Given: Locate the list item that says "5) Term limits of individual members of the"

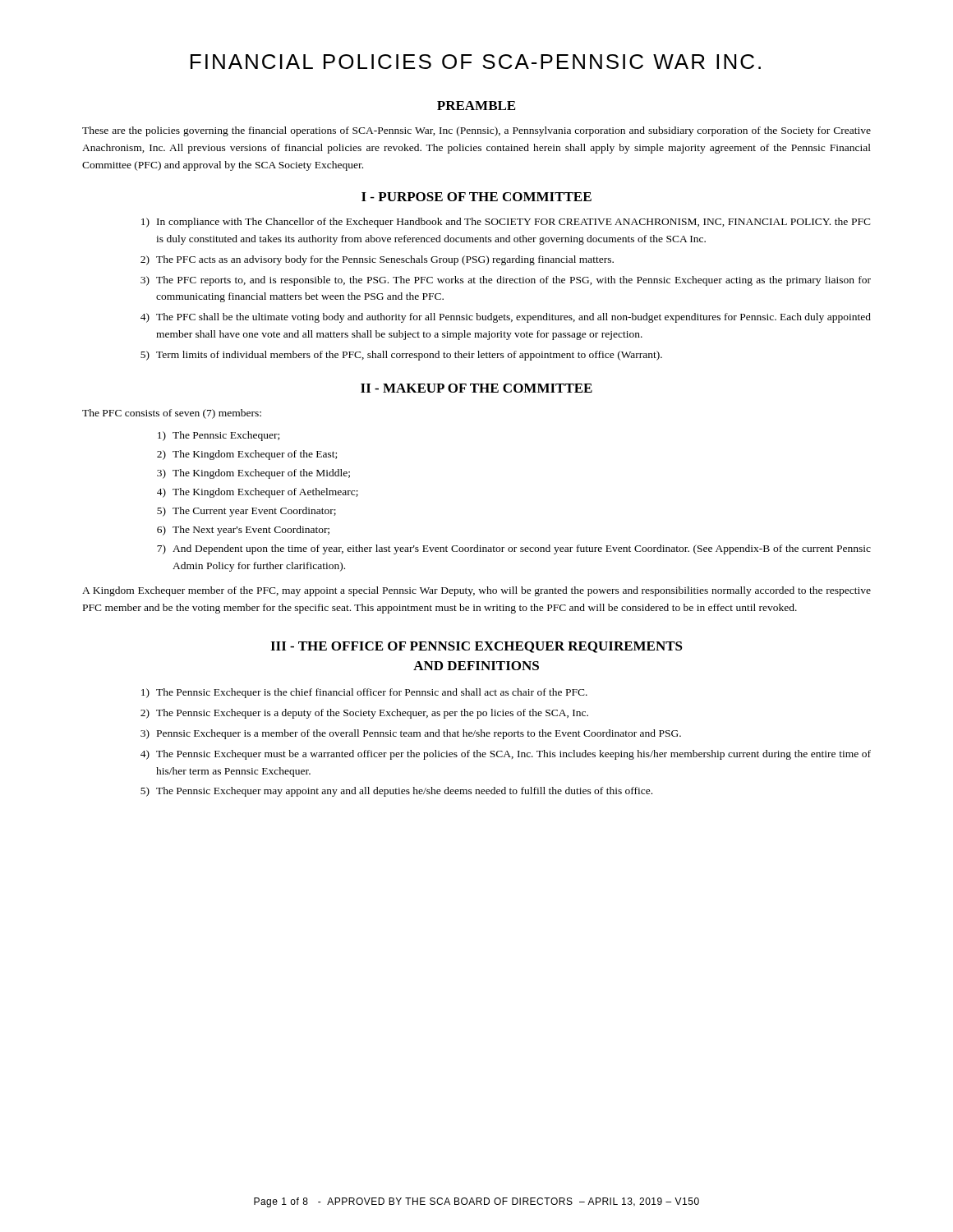Looking at the screenshot, I should tap(501, 355).
